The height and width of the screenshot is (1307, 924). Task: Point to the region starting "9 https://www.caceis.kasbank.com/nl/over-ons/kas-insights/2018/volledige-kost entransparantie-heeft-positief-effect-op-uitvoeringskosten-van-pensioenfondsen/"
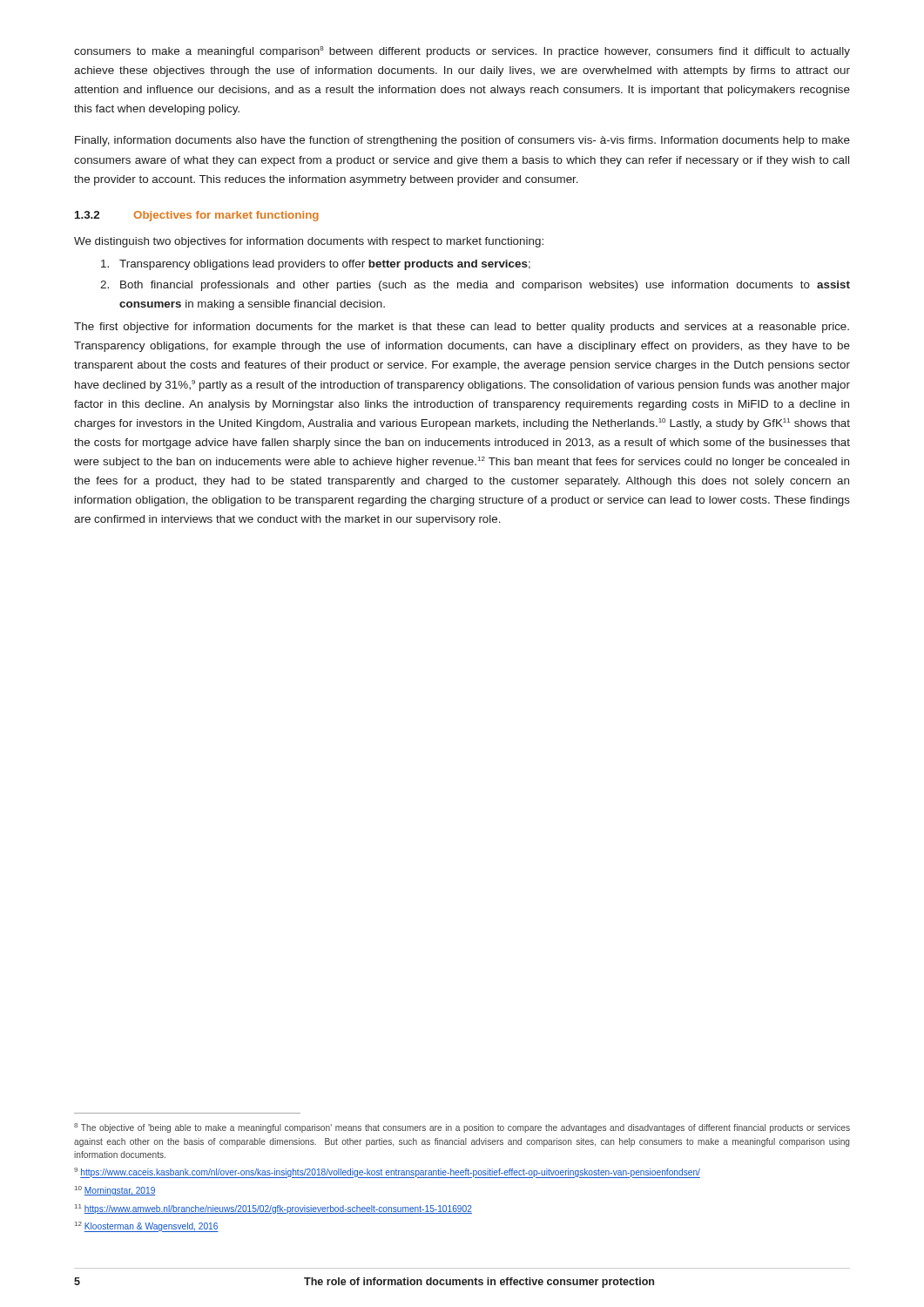(387, 1172)
